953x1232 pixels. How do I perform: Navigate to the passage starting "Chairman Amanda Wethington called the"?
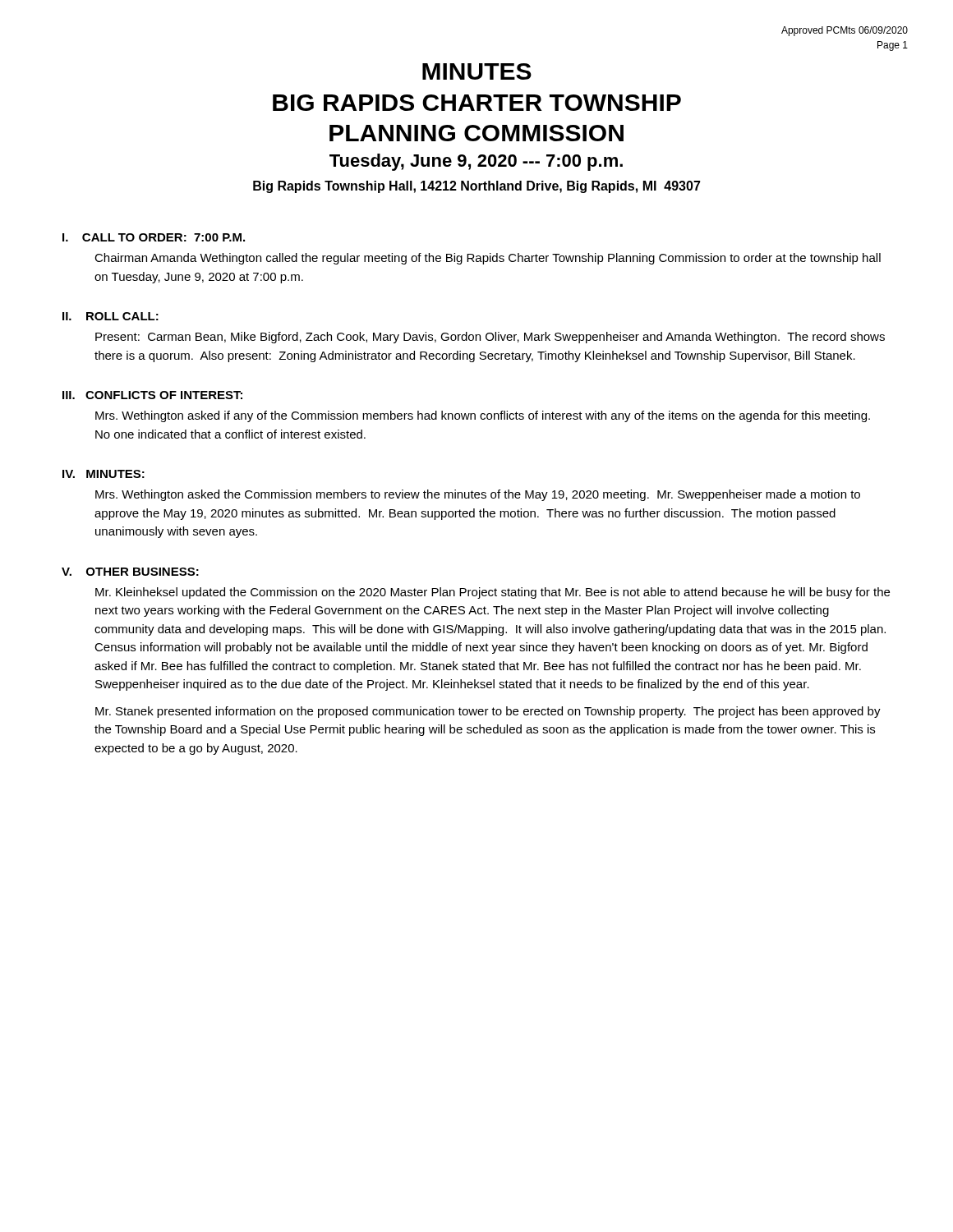click(x=493, y=267)
